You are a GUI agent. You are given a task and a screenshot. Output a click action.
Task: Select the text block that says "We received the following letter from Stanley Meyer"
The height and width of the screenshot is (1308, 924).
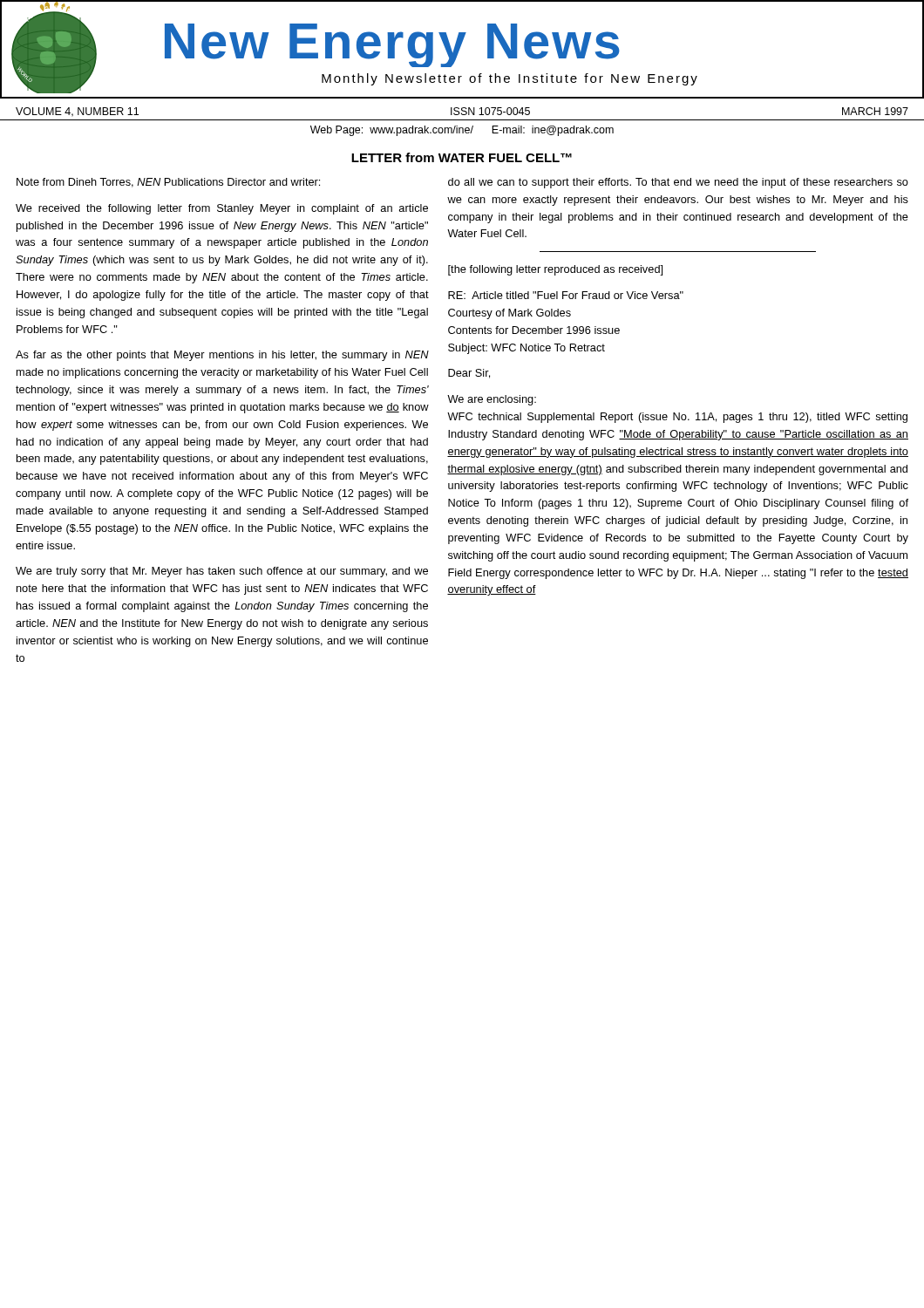pyautogui.click(x=222, y=268)
